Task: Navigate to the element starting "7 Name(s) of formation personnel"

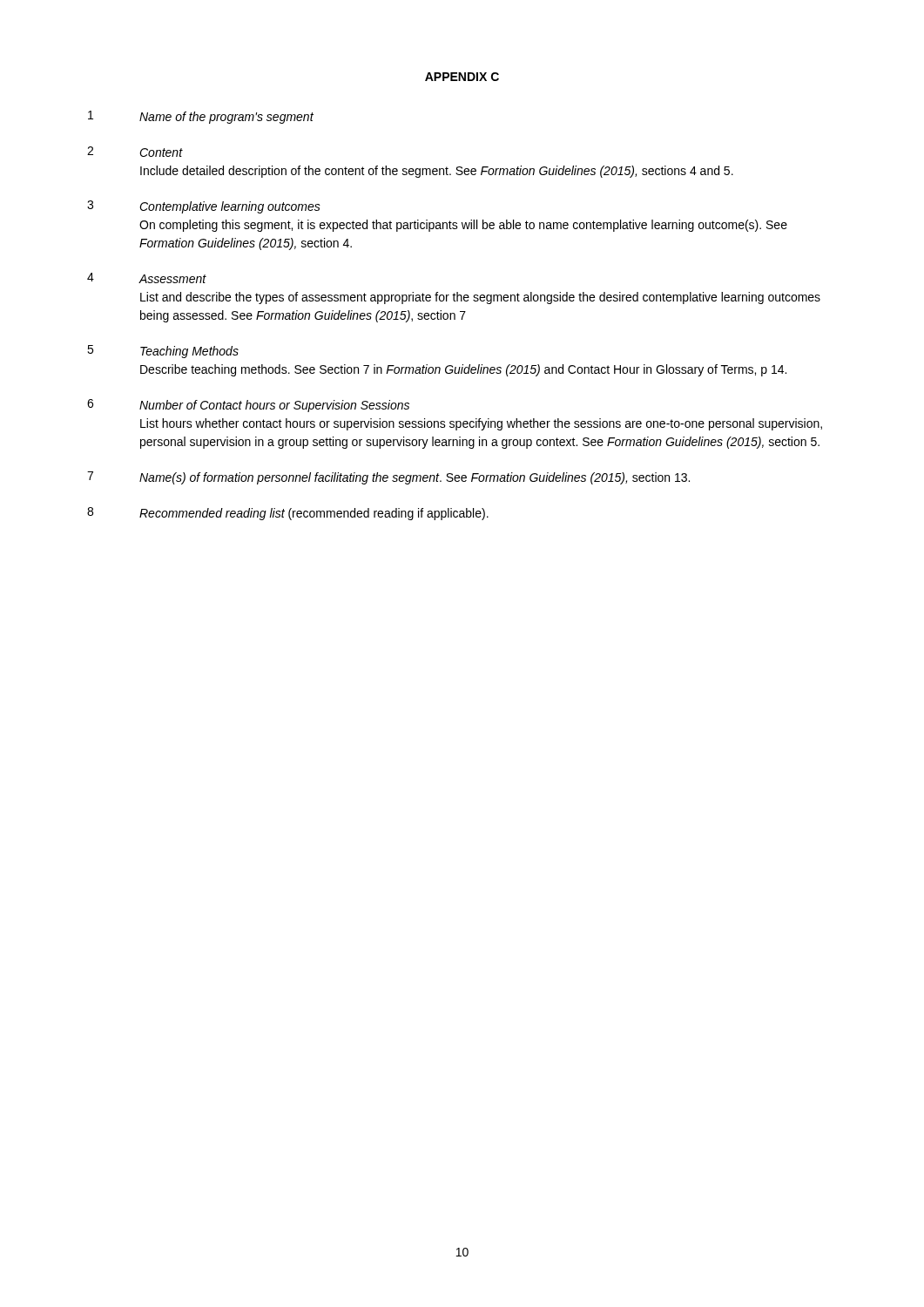Action: tap(462, 478)
